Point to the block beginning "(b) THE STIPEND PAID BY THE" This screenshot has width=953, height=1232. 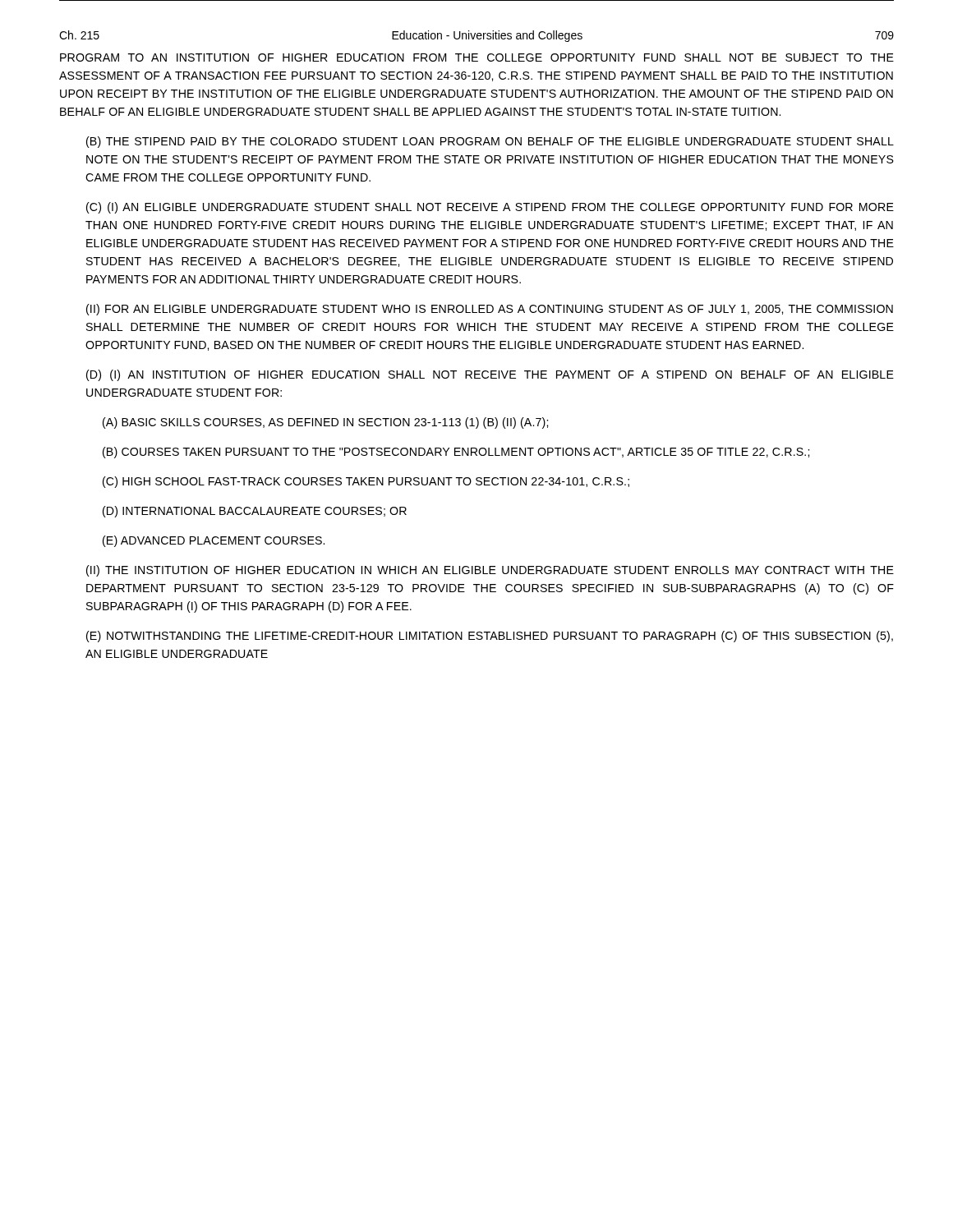pyautogui.click(x=490, y=159)
